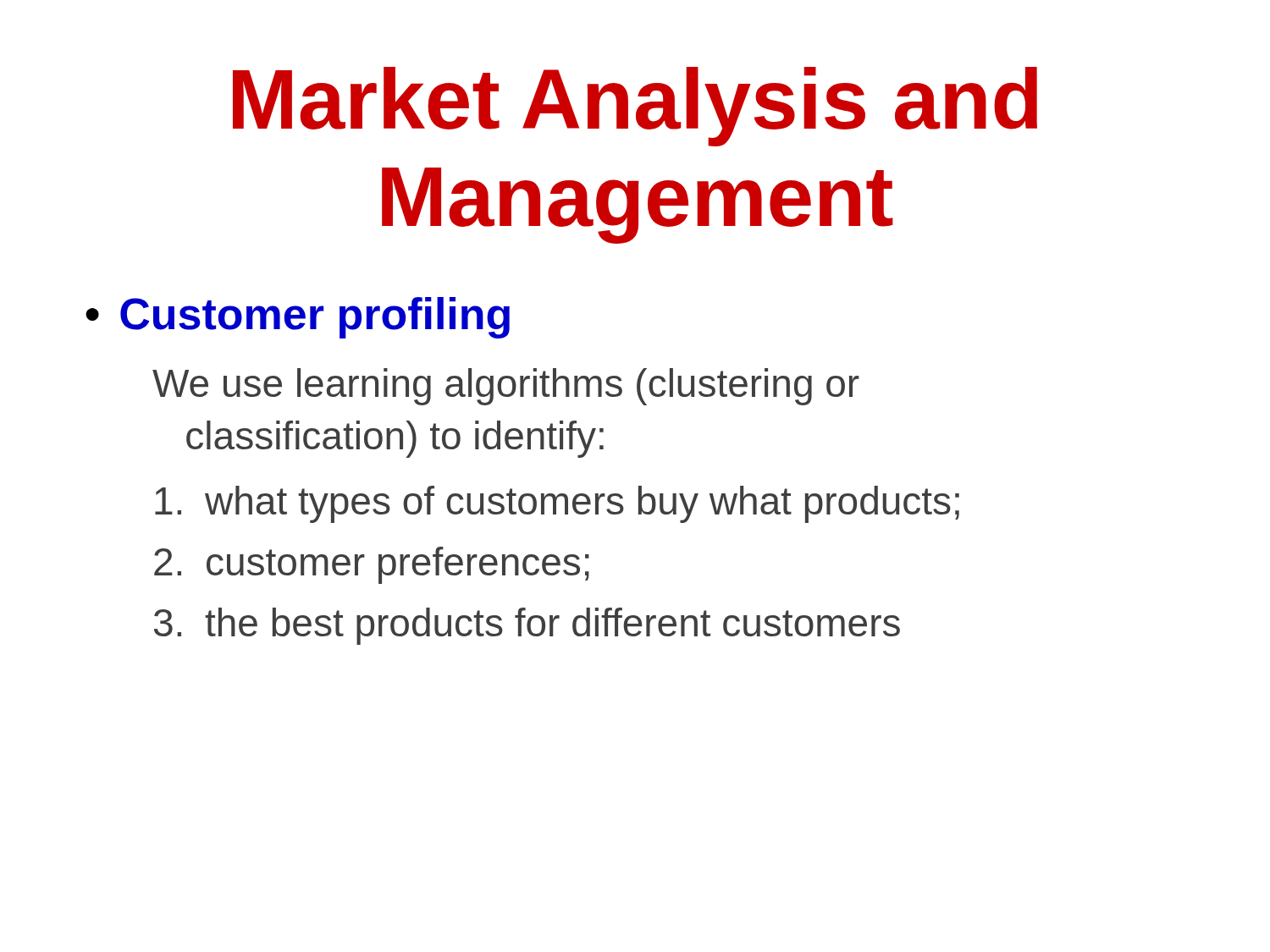Locate the text starting "We use learning algorithms (clustering"

point(506,410)
